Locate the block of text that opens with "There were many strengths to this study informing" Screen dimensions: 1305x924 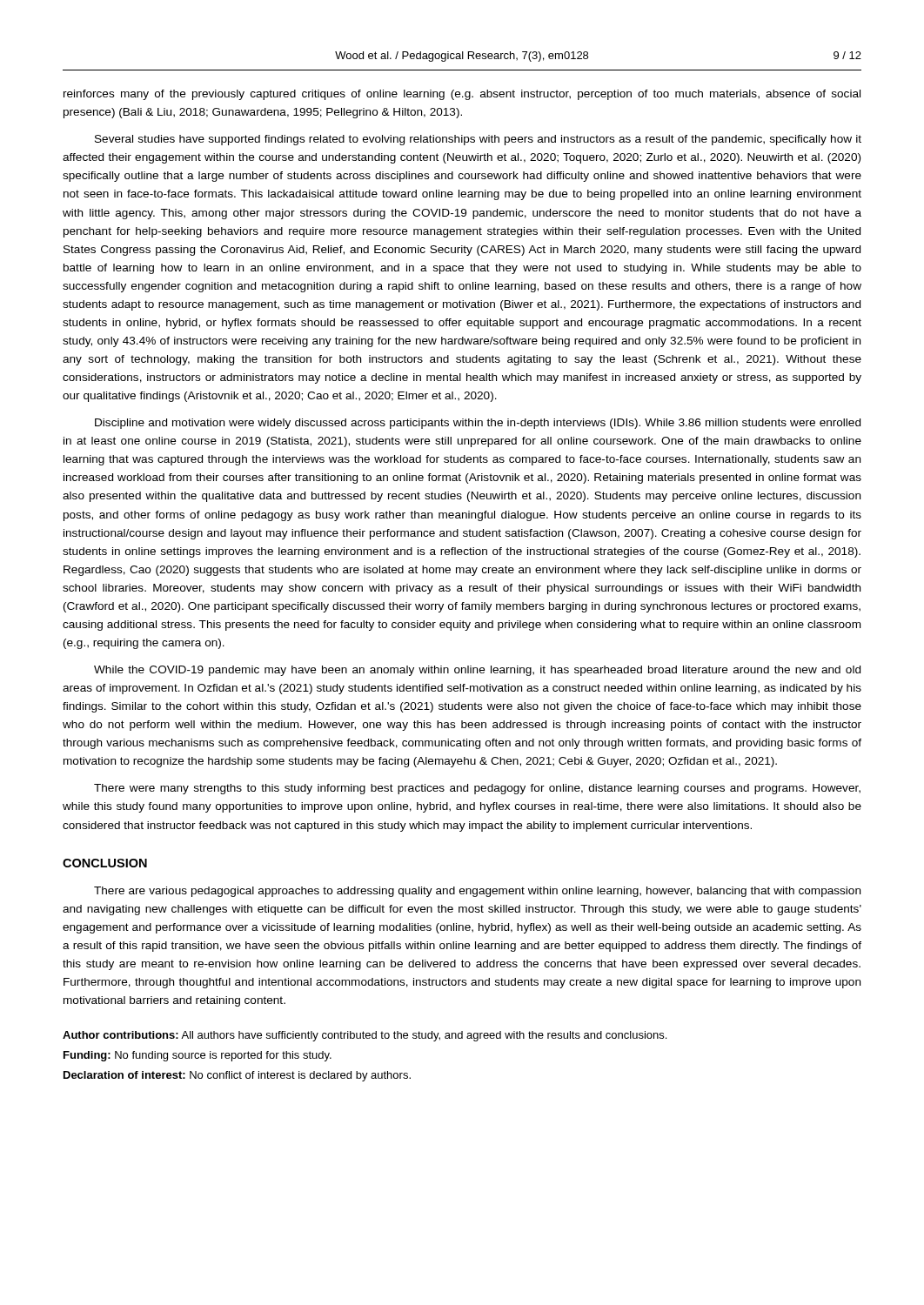coord(462,806)
